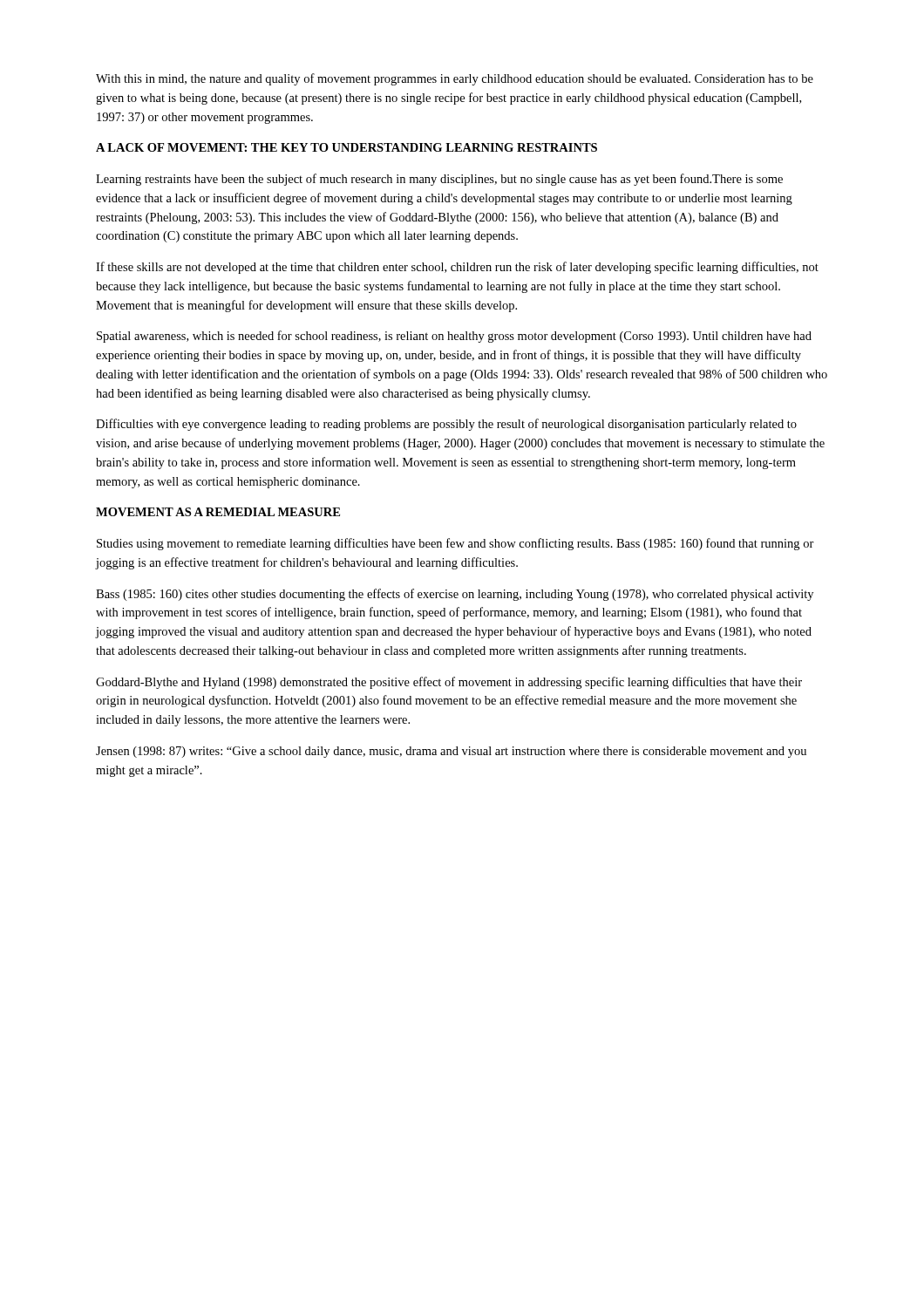This screenshot has width=924, height=1308.
Task: Point to the passage starting "MOVEMENT AS A REMEDIAL MEASURE"
Action: click(x=218, y=512)
